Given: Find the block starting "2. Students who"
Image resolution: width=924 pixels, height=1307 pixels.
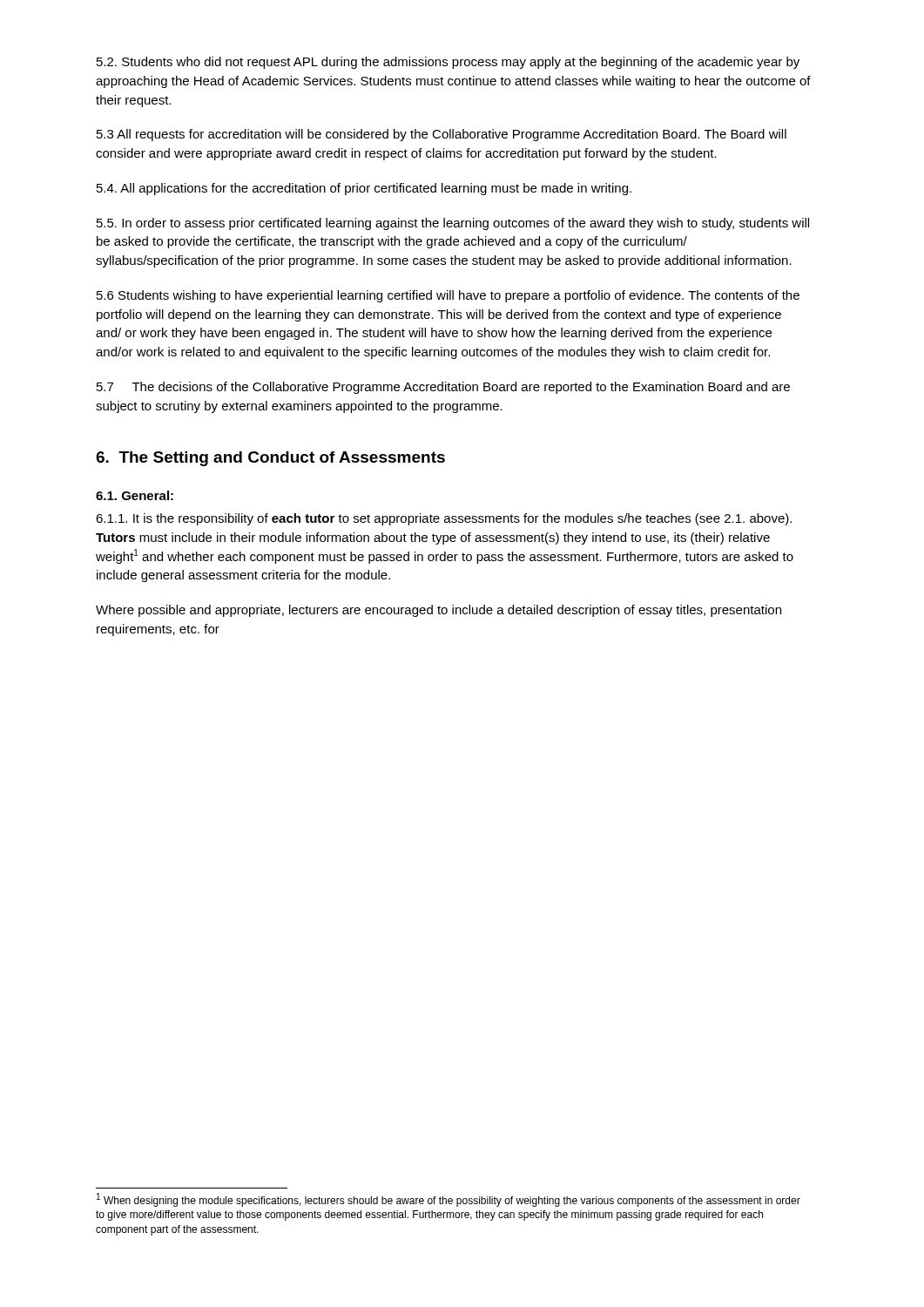Looking at the screenshot, I should click(453, 80).
